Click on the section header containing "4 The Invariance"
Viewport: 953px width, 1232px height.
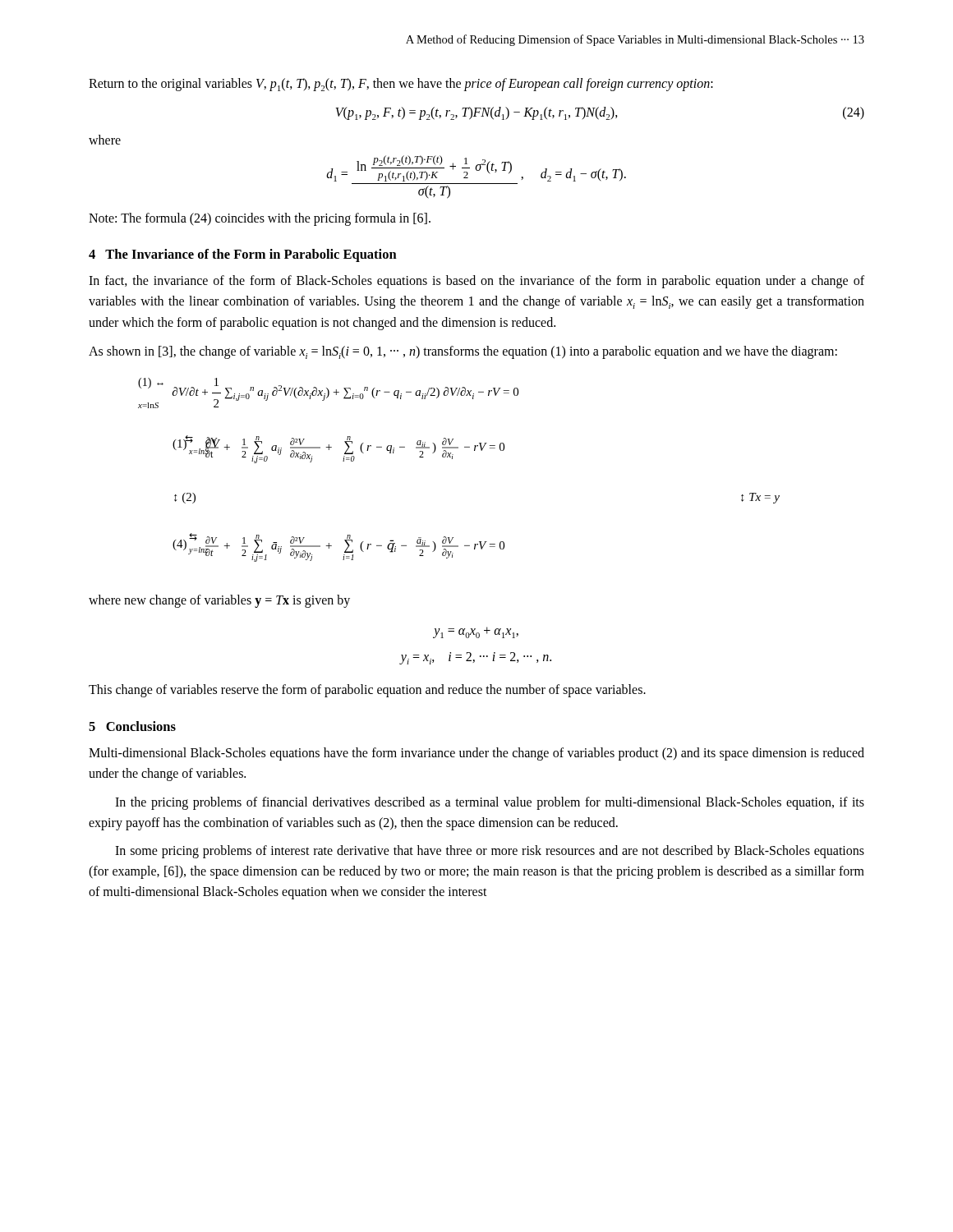pyautogui.click(x=243, y=255)
